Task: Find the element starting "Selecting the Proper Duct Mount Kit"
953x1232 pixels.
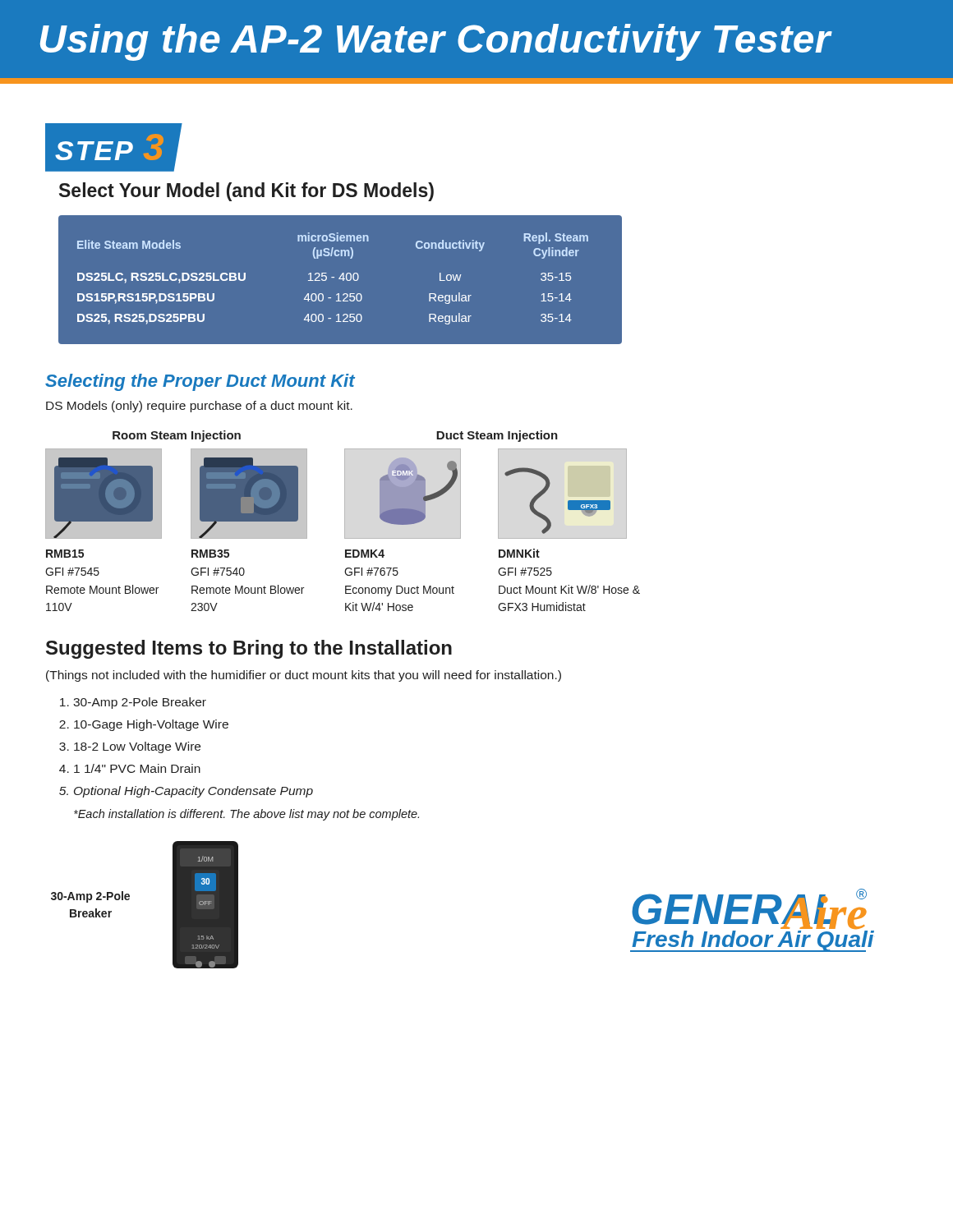Action: point(200,381)
